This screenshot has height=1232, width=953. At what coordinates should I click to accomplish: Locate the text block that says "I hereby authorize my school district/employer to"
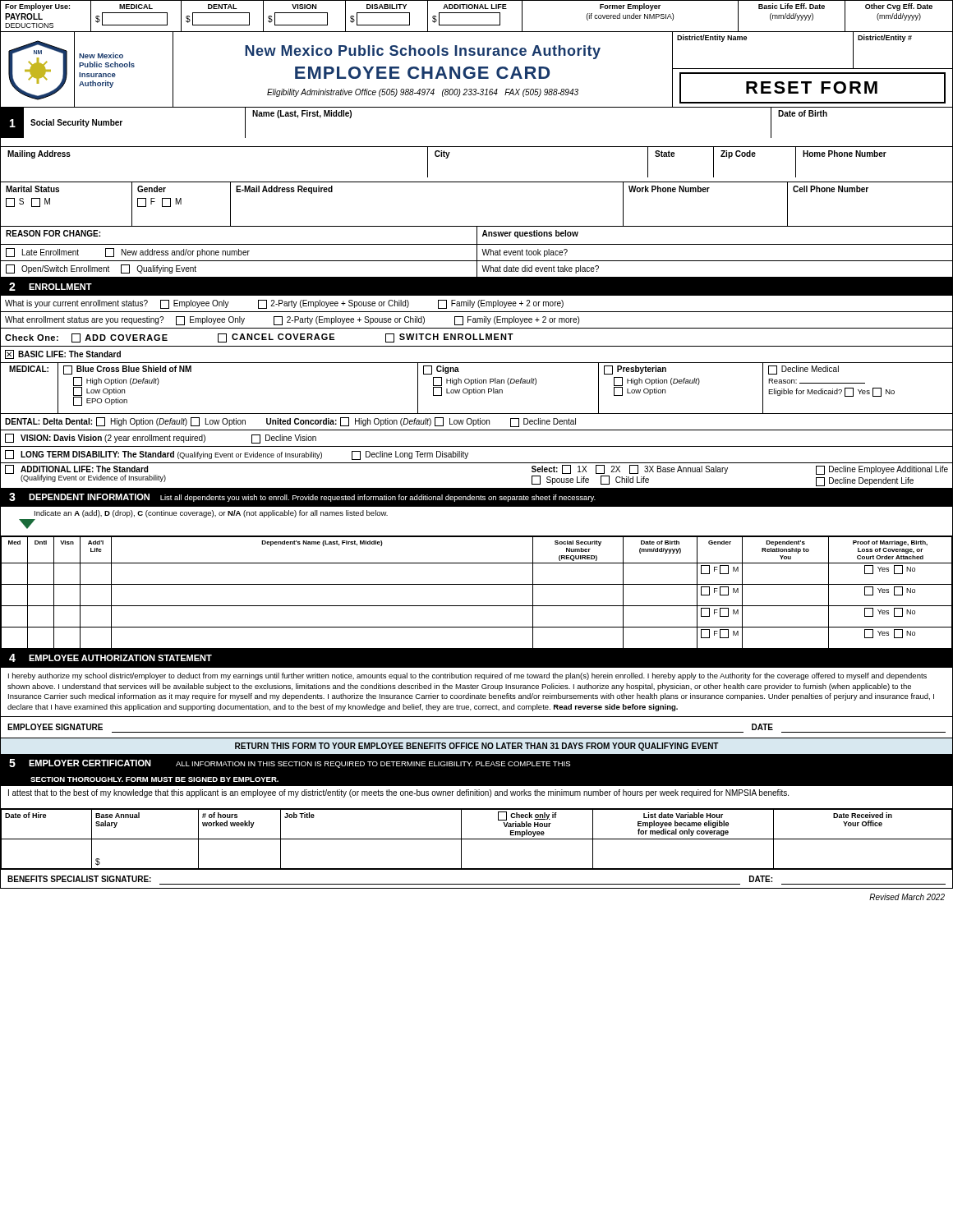[x=471, y=691]
